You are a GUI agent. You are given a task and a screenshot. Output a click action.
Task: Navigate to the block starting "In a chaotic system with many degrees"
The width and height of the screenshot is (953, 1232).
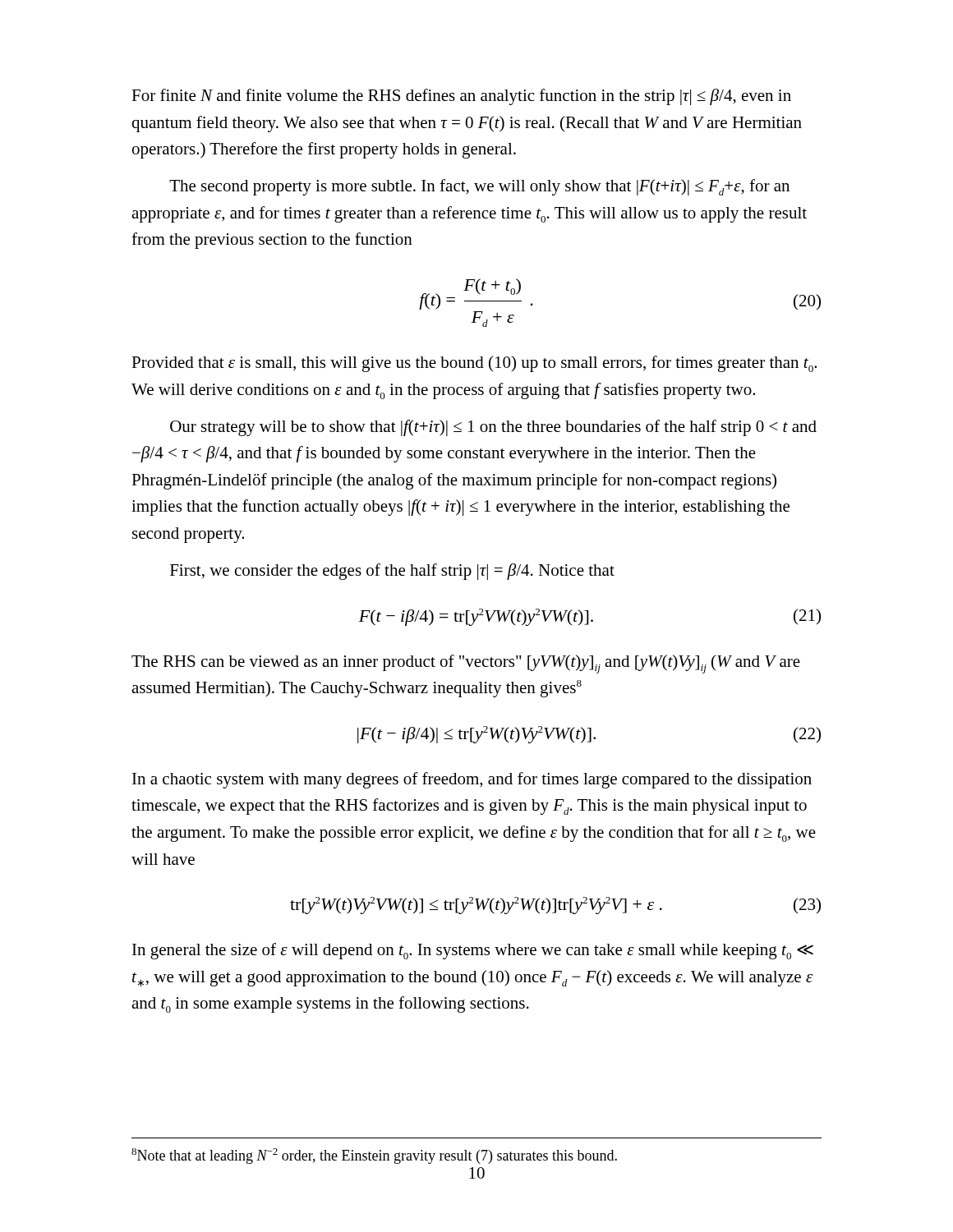pyautogui.click(x=474, y=819)
